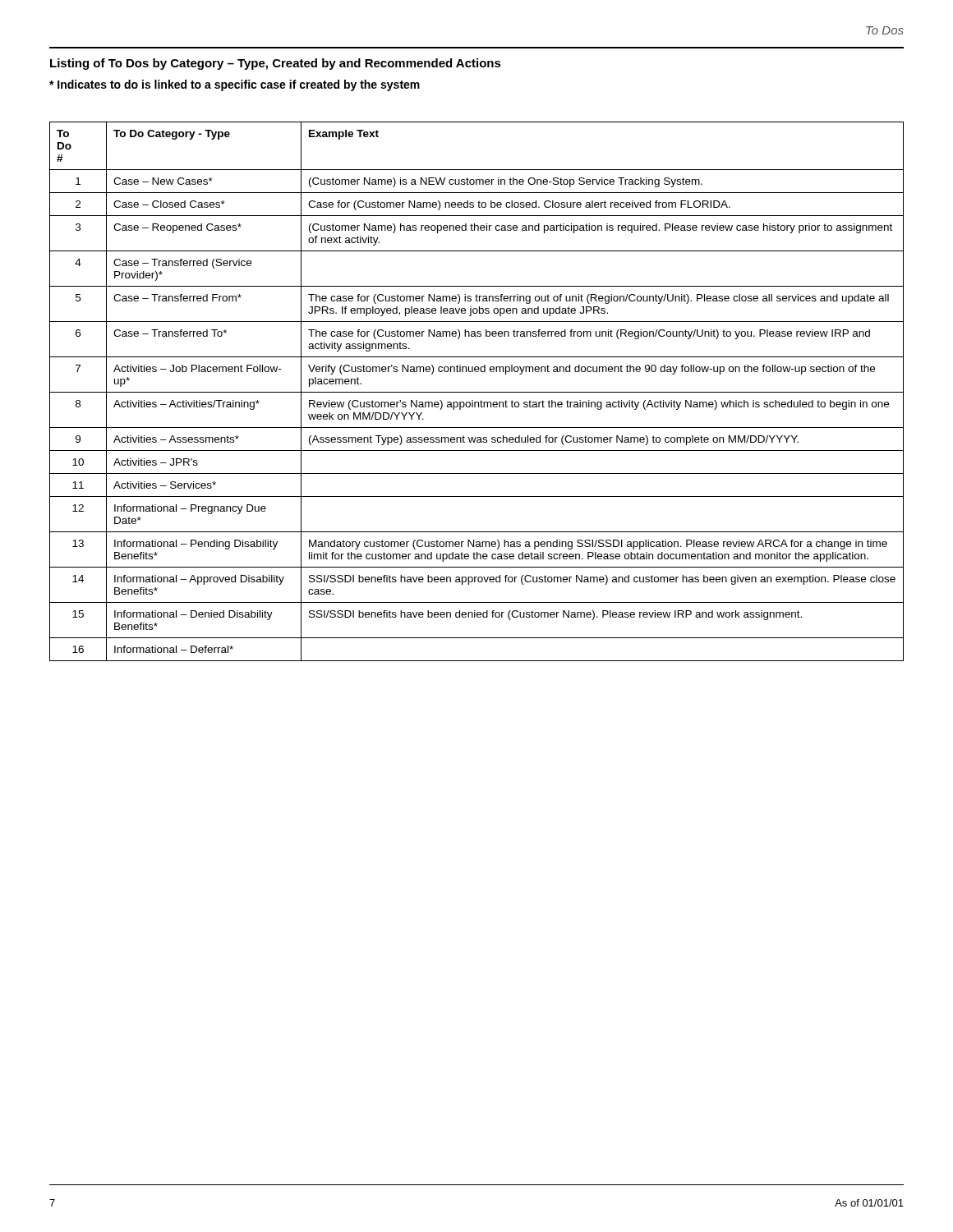Click on the title that says "Listing of To Dos by Category"
This screenshot has height=1232, width=953.
tap(275, 63)
